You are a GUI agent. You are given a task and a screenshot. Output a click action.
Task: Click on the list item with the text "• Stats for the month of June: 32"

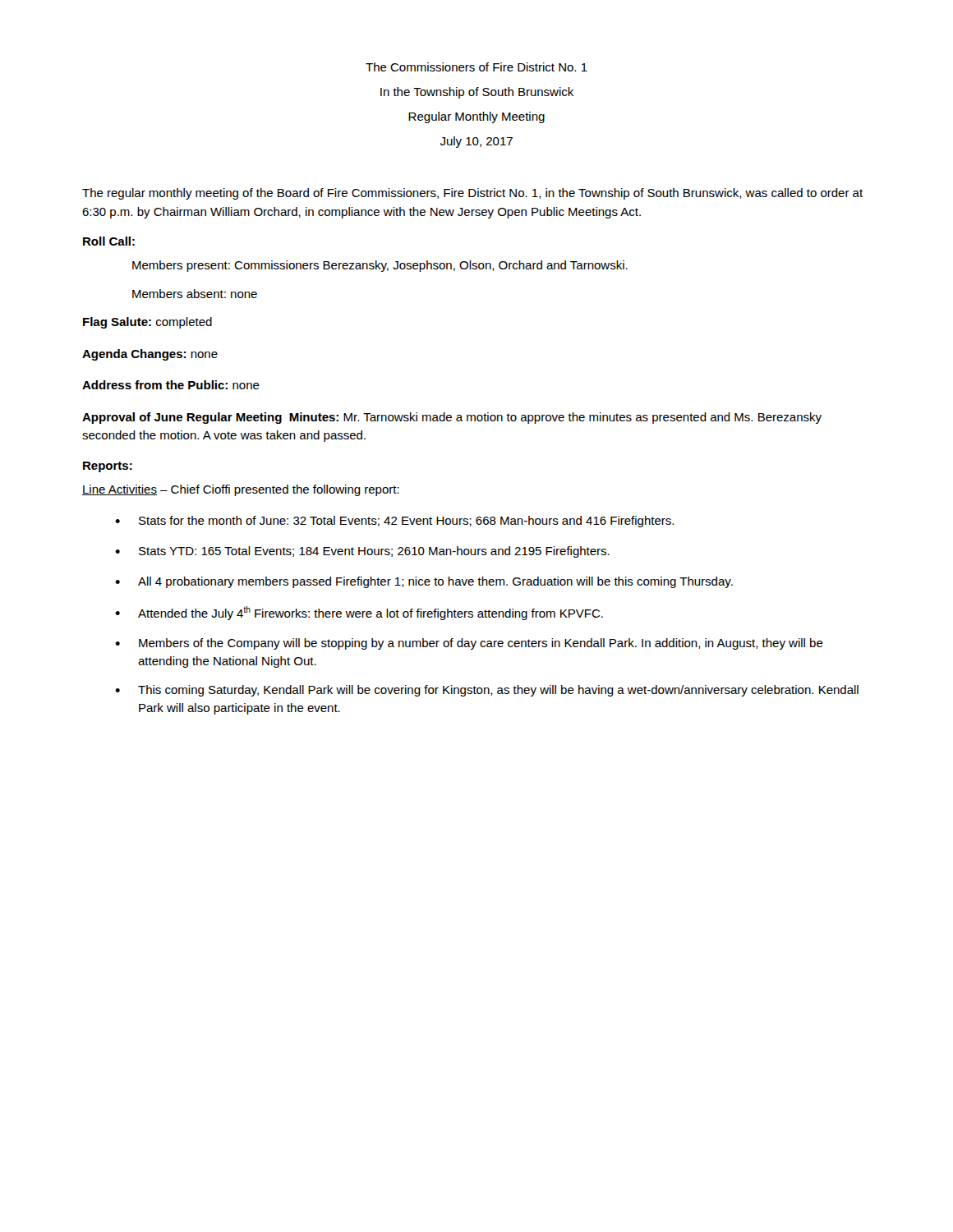[489, 522]
